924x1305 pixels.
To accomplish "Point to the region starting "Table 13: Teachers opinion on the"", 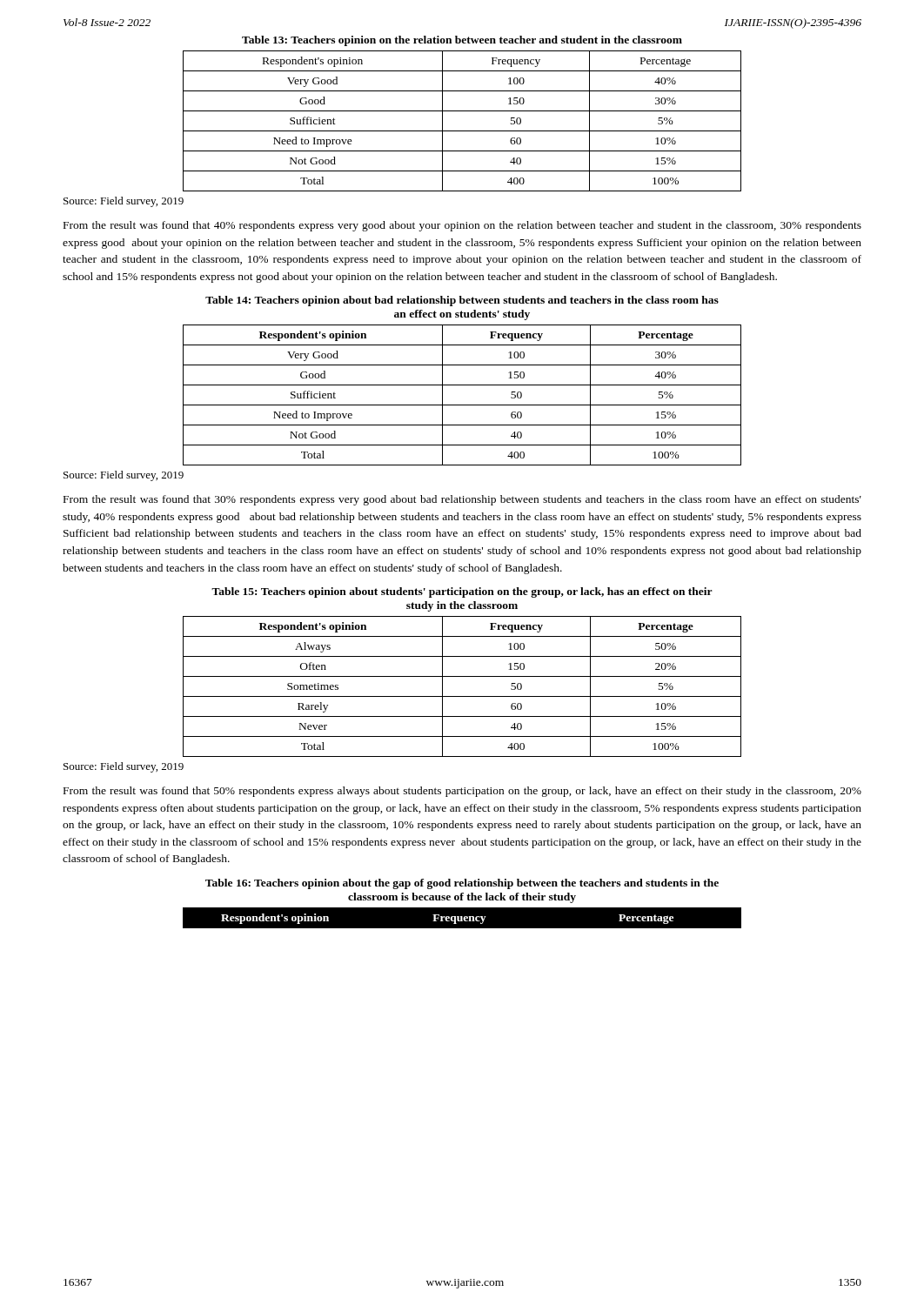I will coord(462,40).
